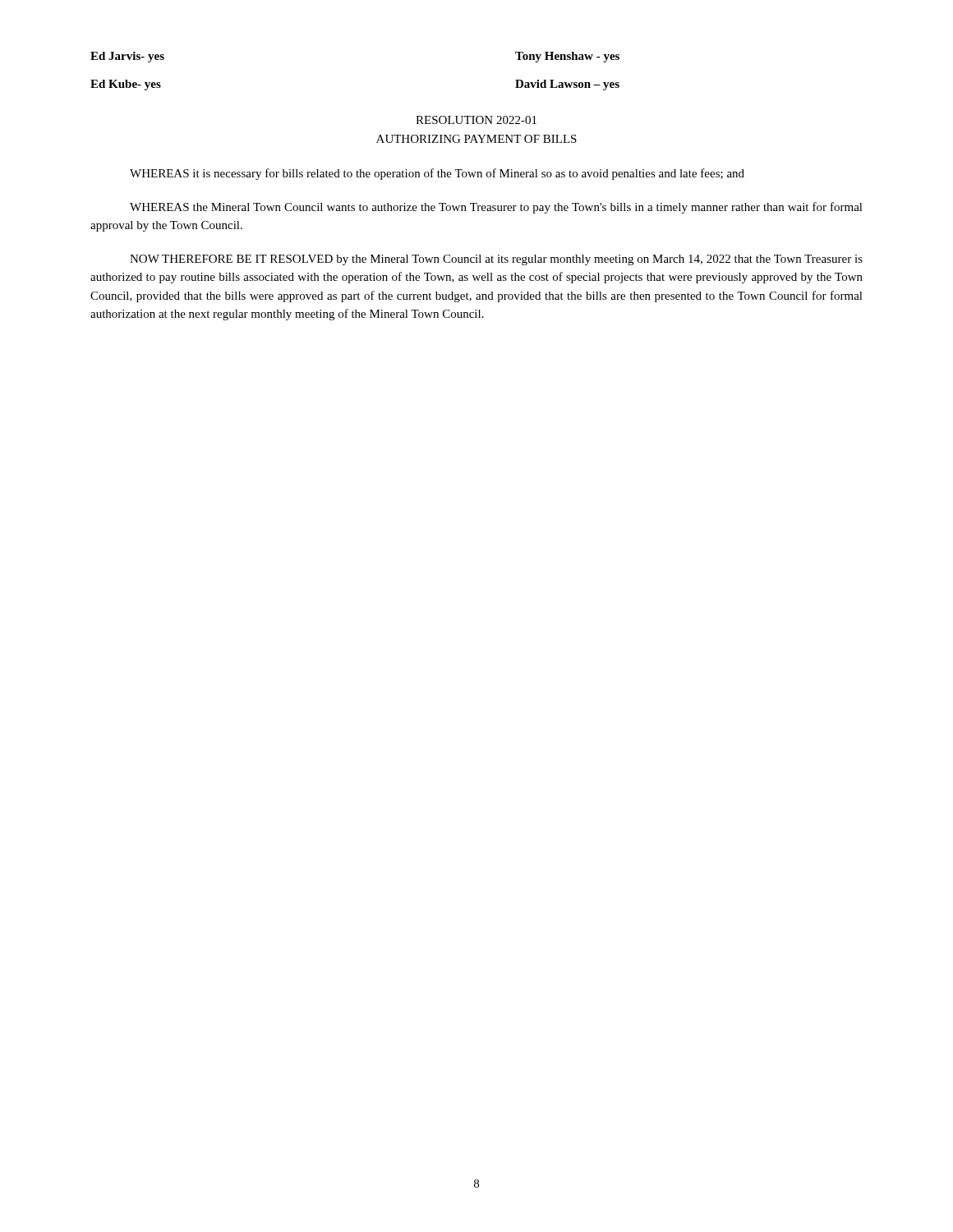Find the block on this page that starts "WHEREAS it is necessary for bills related to"
This screenshot has width=953, height=1232.
click(x=437, y=173)
